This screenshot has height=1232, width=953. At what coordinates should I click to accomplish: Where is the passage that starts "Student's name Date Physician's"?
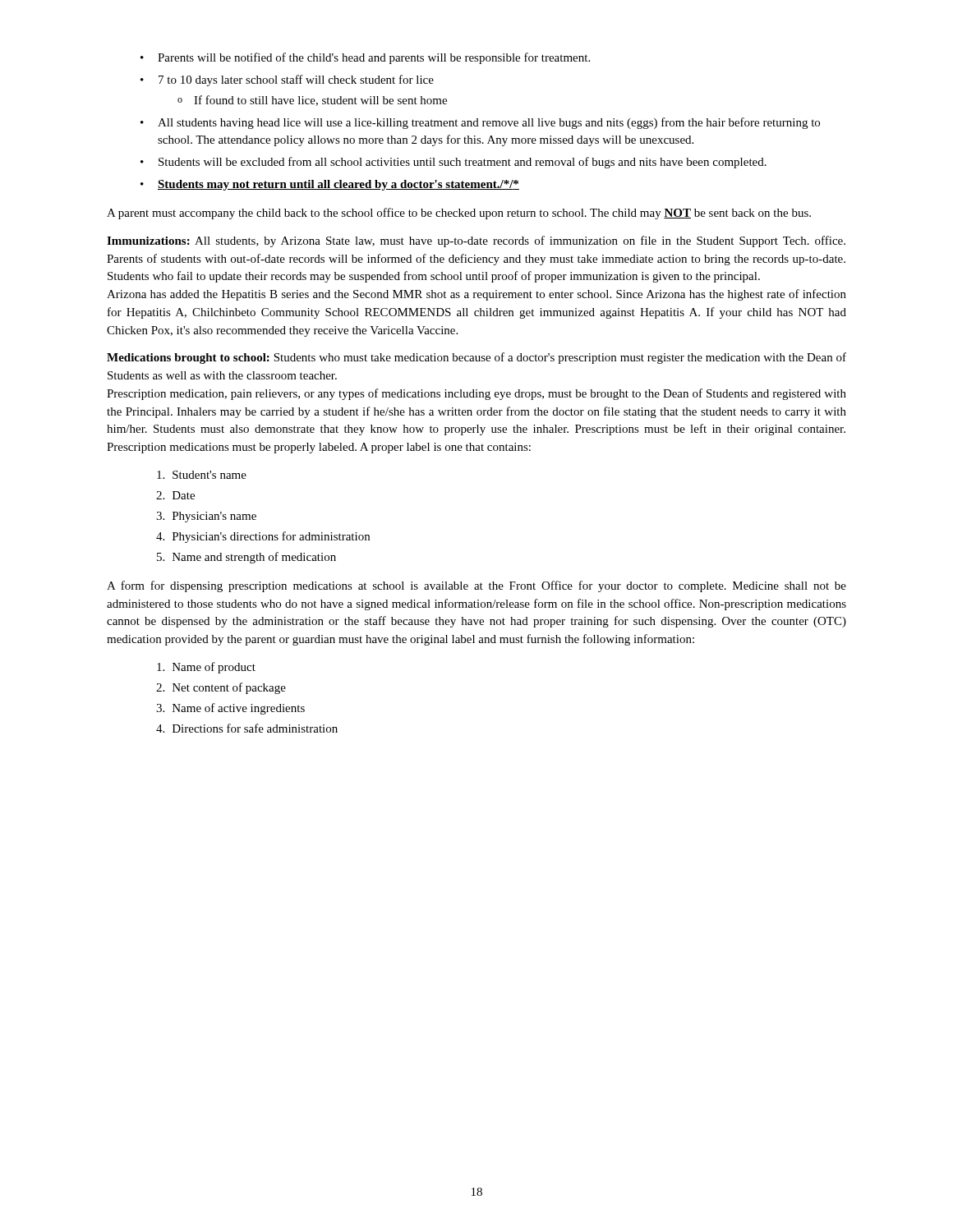point(202,475)
